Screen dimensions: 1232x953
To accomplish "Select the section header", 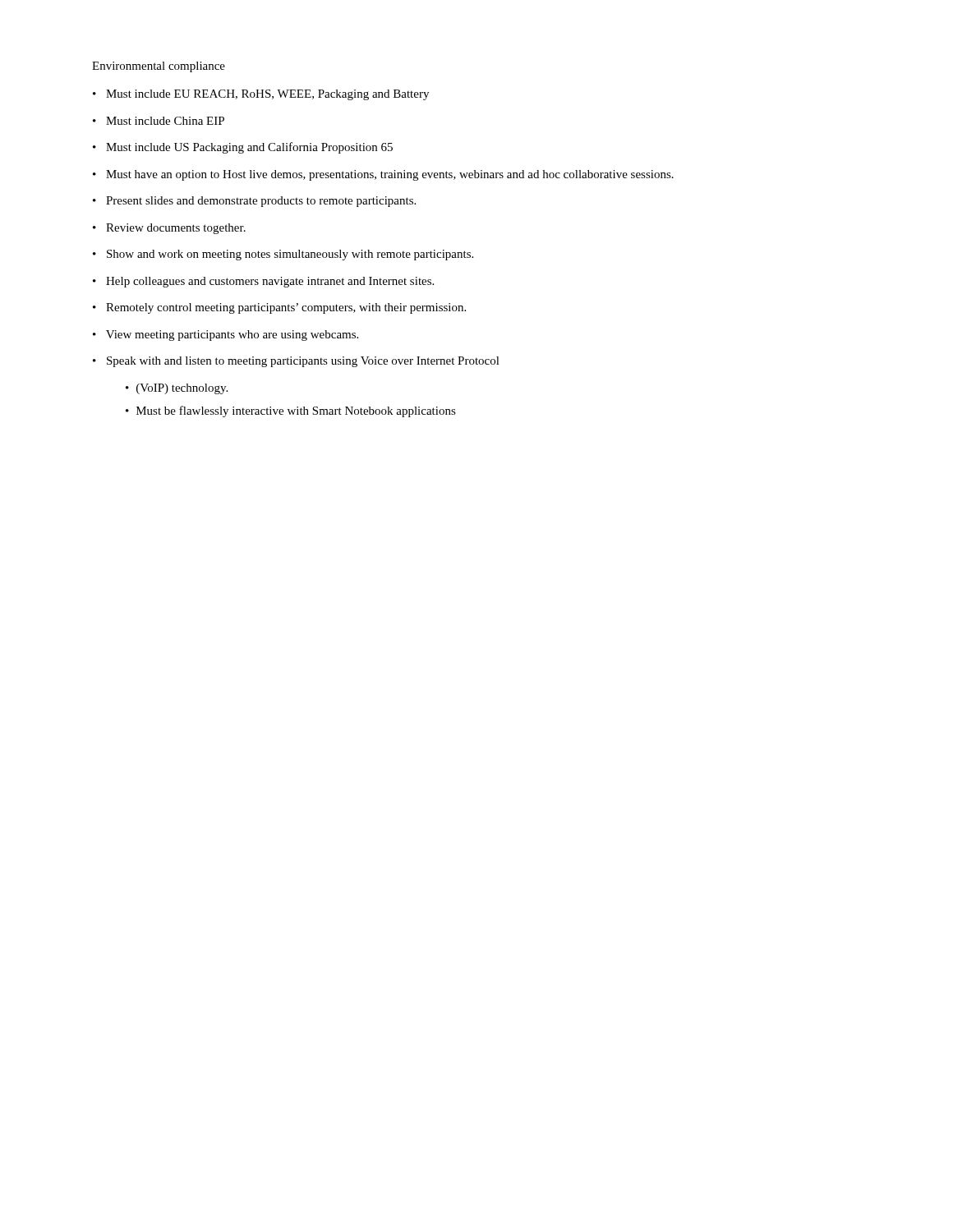I will click(159, 66).
